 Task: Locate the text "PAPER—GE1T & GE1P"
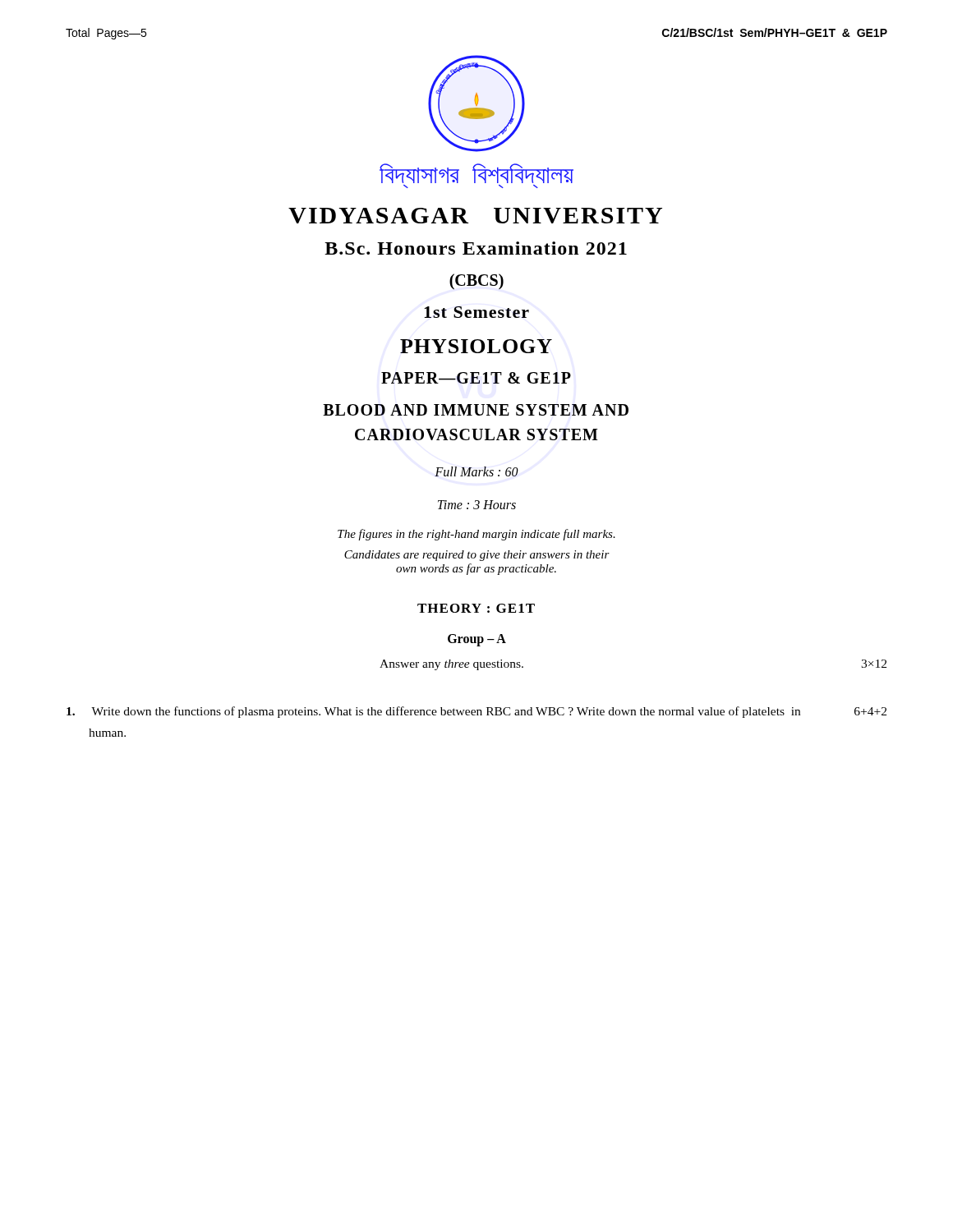(476, 378)
